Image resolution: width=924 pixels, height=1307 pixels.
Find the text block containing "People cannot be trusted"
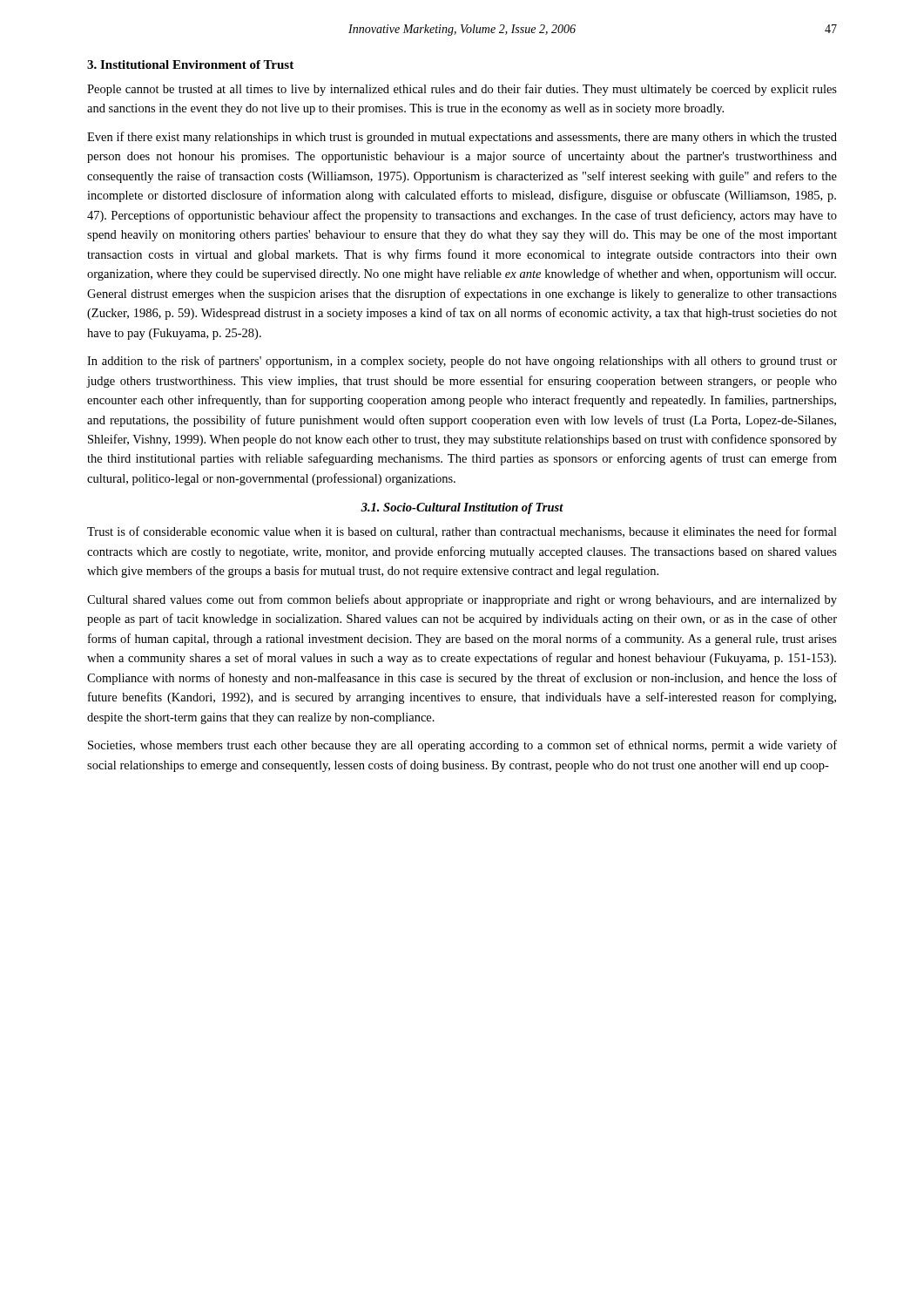462,99
